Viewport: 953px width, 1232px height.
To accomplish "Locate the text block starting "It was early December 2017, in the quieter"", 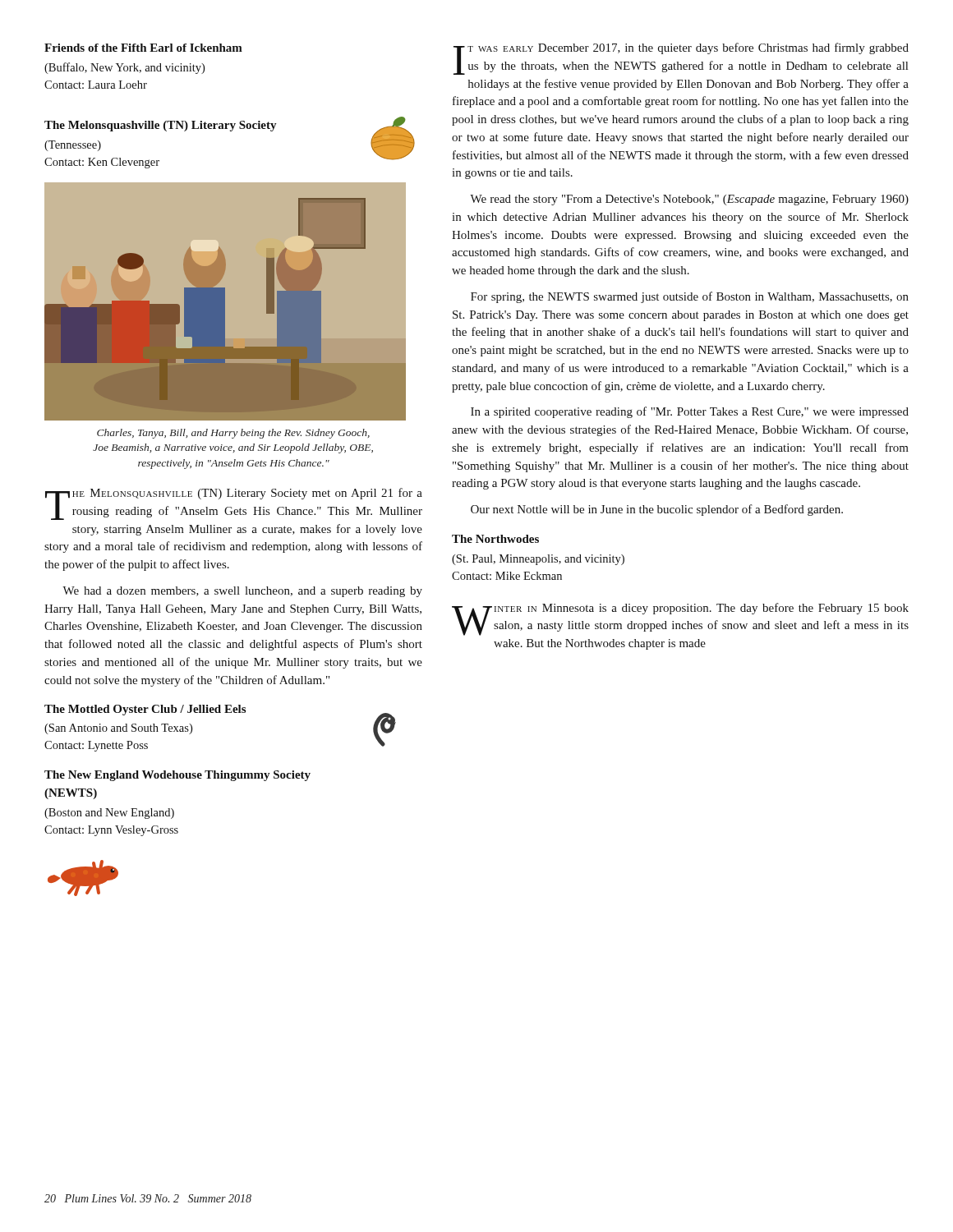I will click(680, 279).
